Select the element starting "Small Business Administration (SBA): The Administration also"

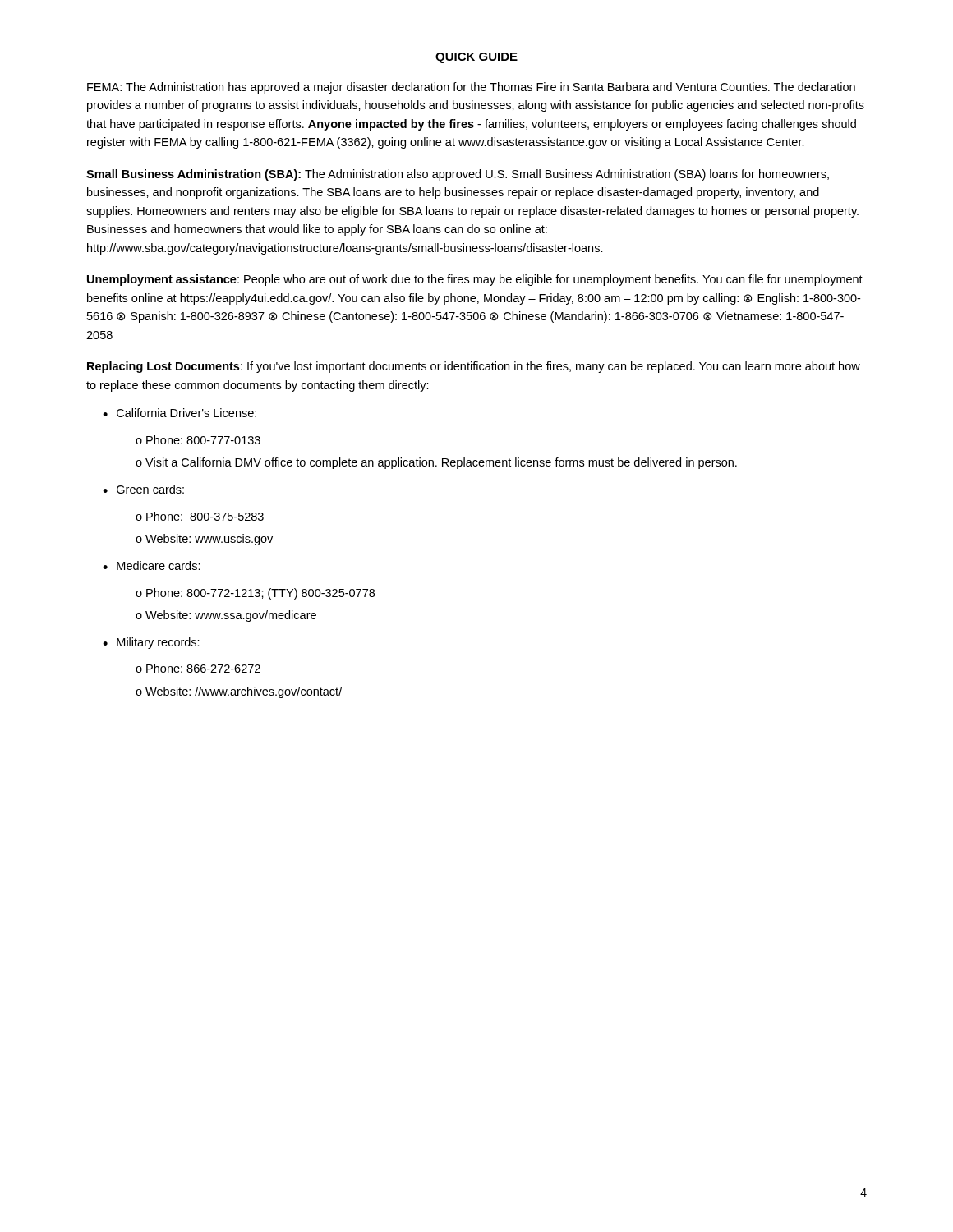click(x=473, y=211)
